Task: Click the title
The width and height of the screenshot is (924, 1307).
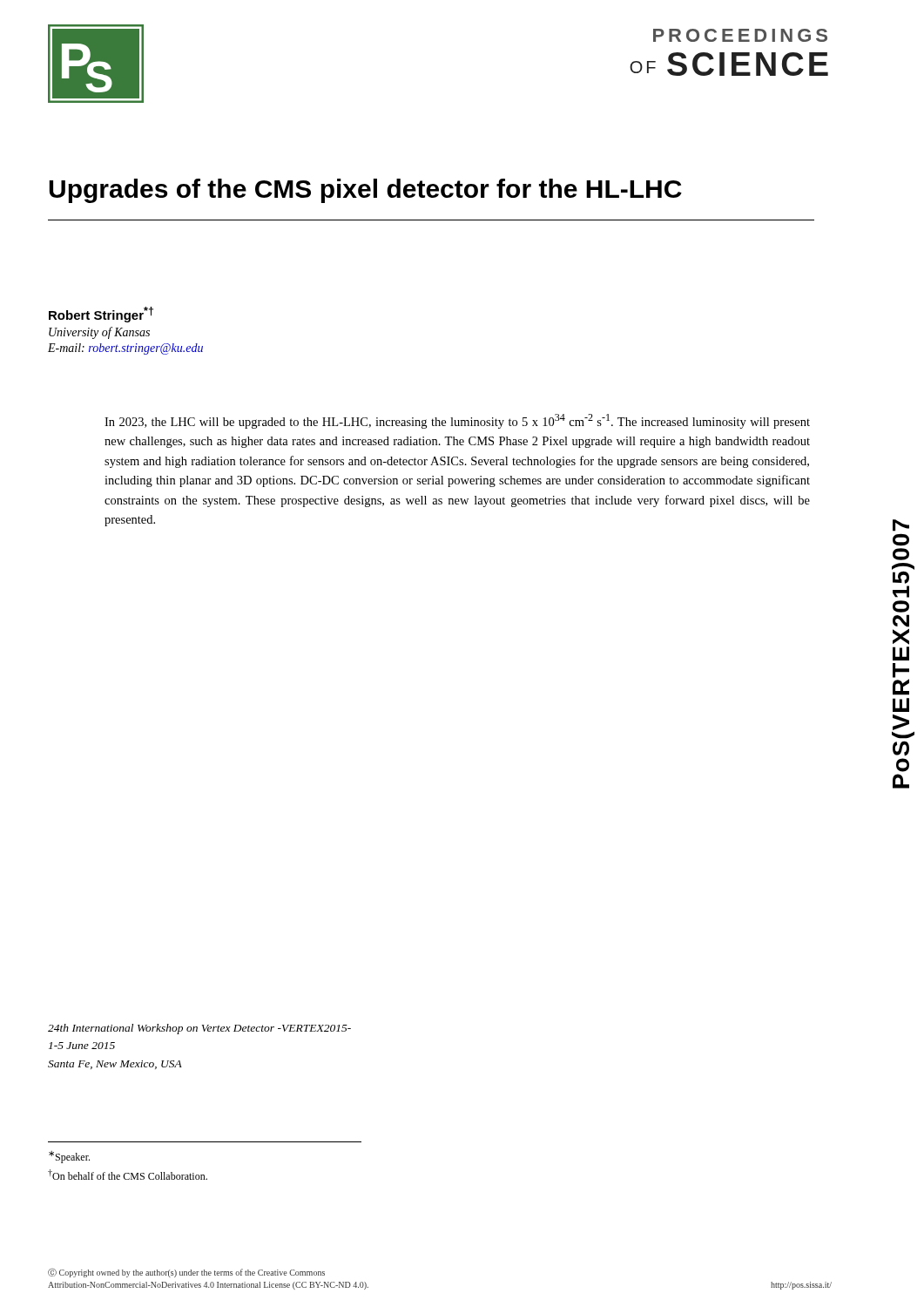Action: point(431,189)
